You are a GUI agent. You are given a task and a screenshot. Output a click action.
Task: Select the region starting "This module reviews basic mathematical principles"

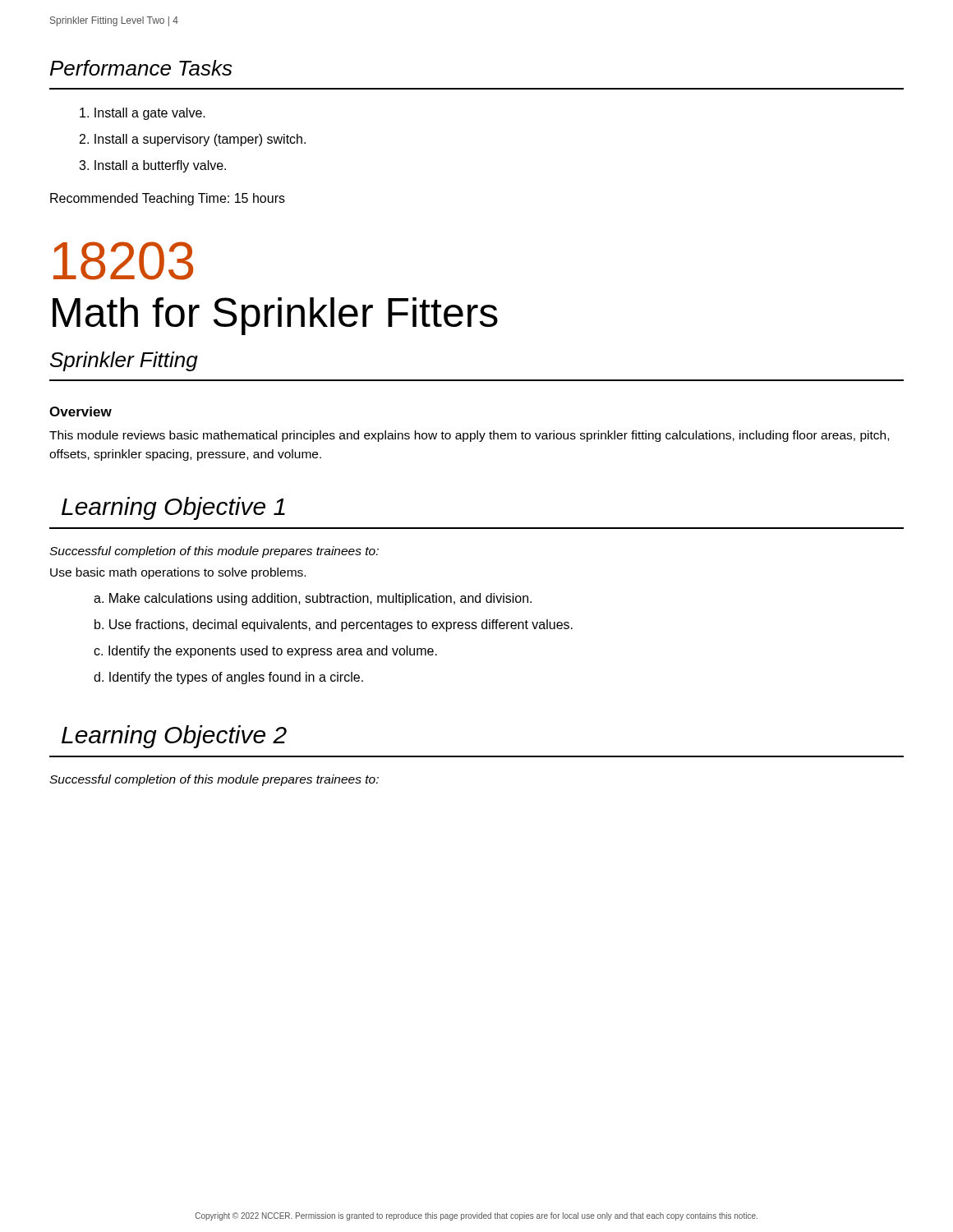(x=470, y=444)
